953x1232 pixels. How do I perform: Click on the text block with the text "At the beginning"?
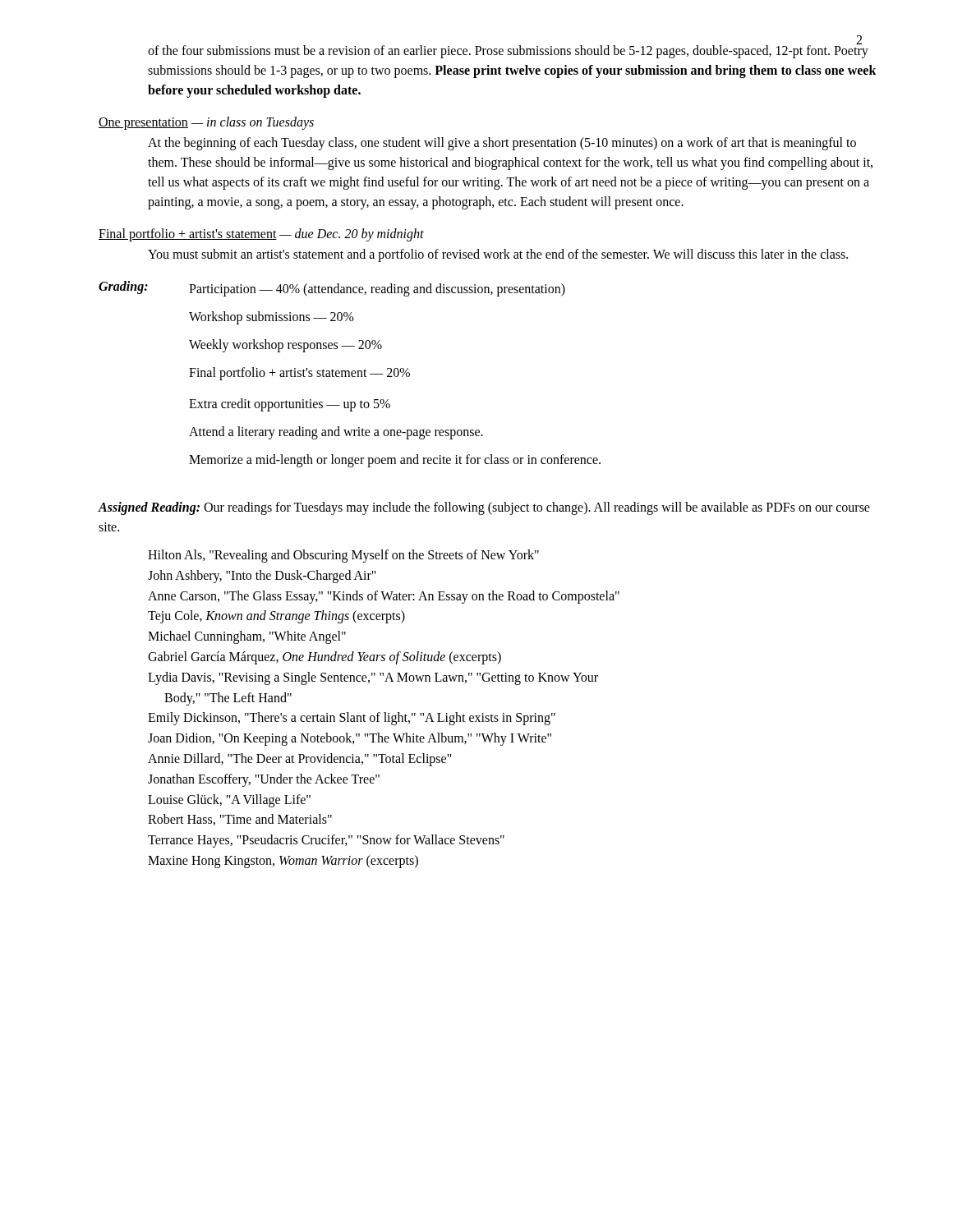pos(513,172)
